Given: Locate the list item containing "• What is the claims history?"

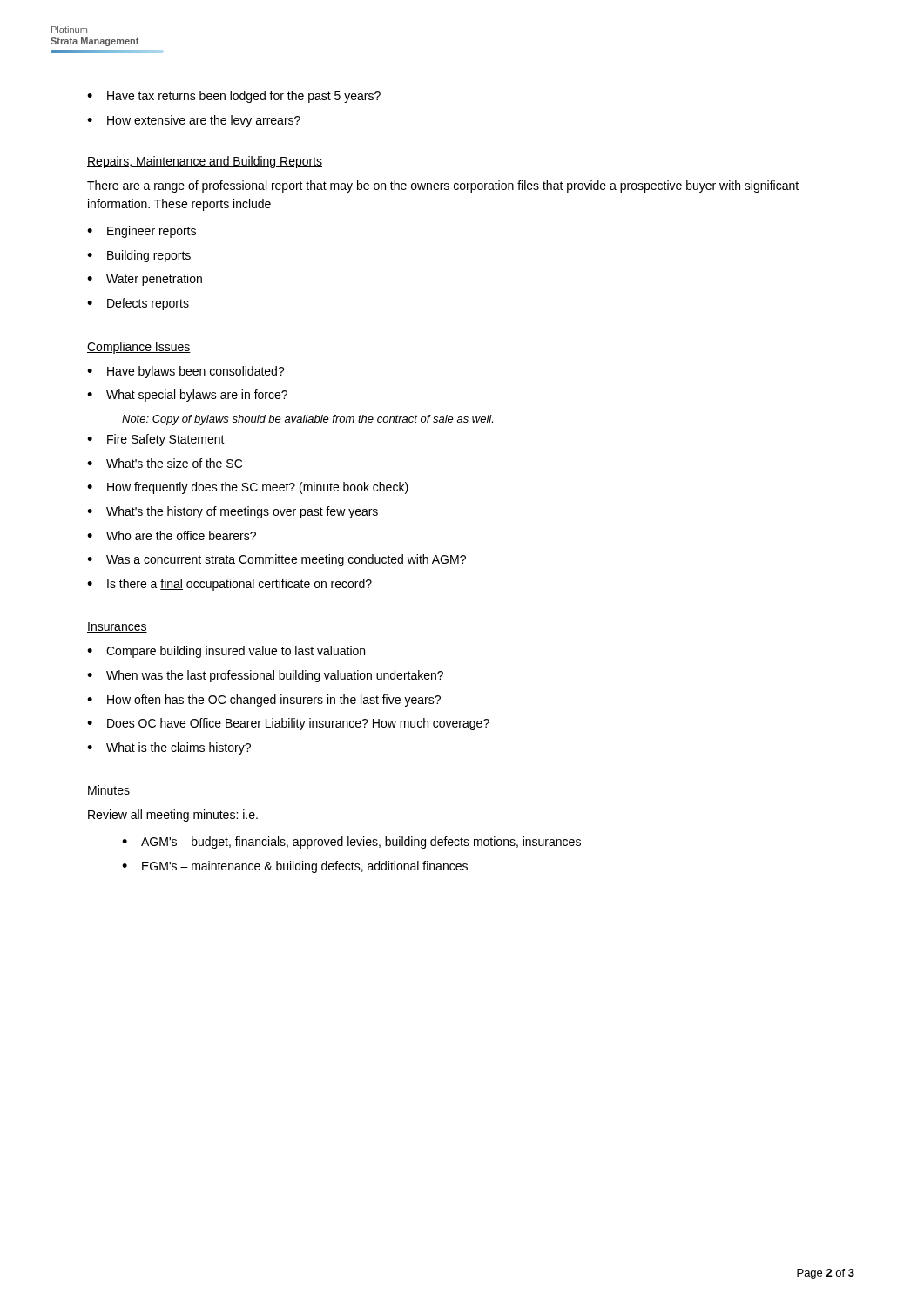Looking at the screenshot, I should point(169,748).
